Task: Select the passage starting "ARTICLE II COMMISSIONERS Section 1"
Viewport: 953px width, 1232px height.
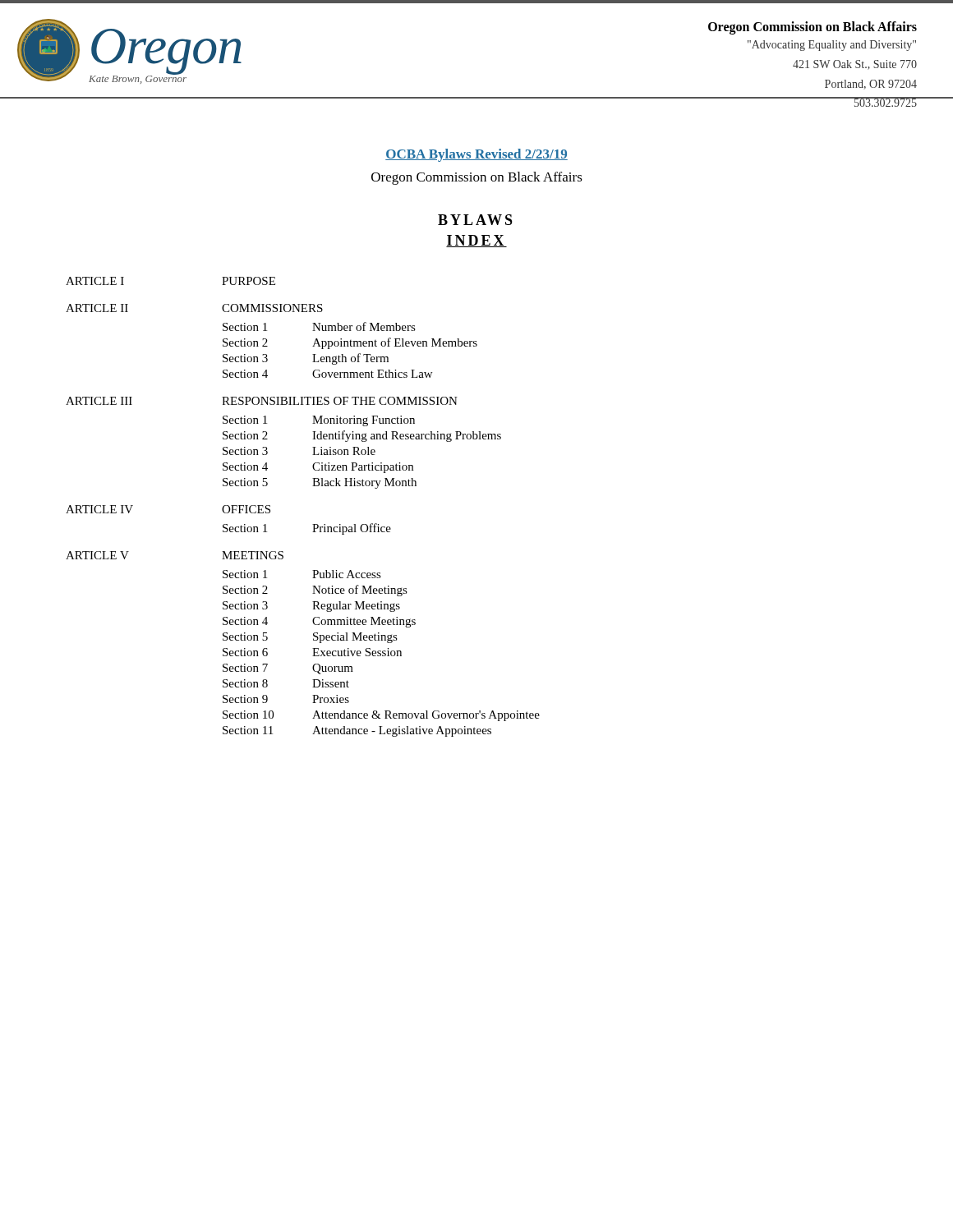Action: pyautogui.click(x=476, y=341)
